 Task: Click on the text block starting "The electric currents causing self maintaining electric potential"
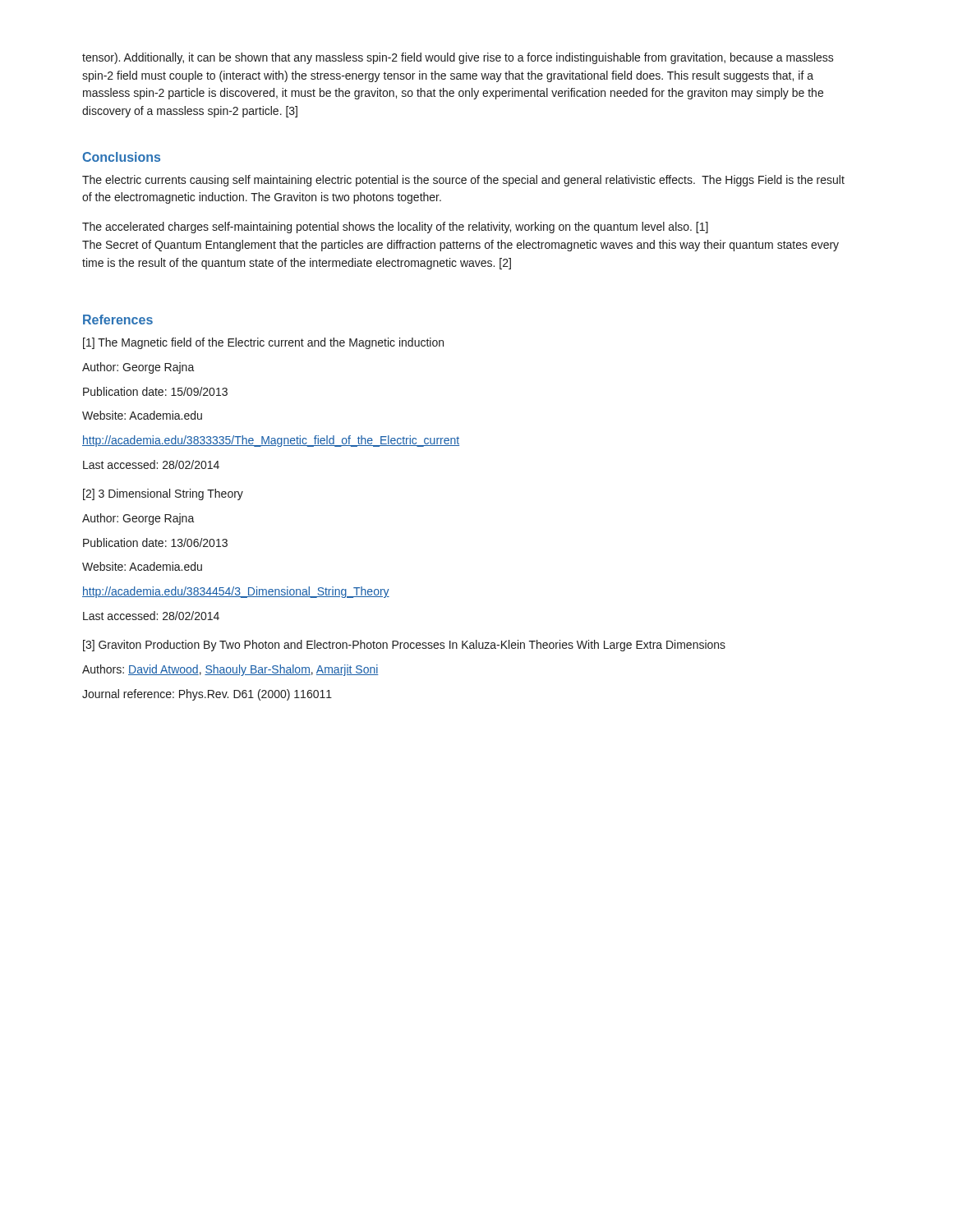point(463,189)
